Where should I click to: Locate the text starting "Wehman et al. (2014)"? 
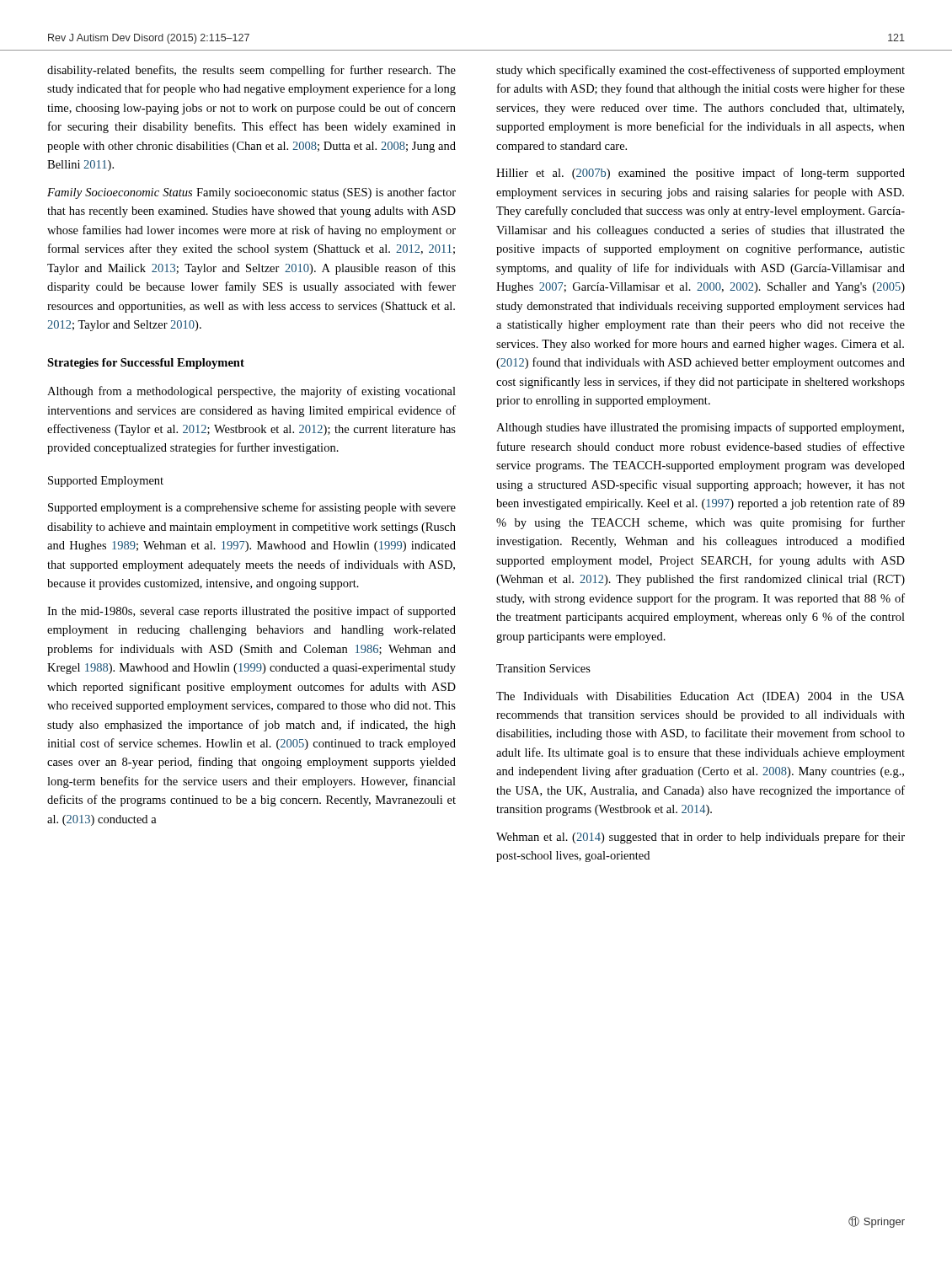pos(700,846)
